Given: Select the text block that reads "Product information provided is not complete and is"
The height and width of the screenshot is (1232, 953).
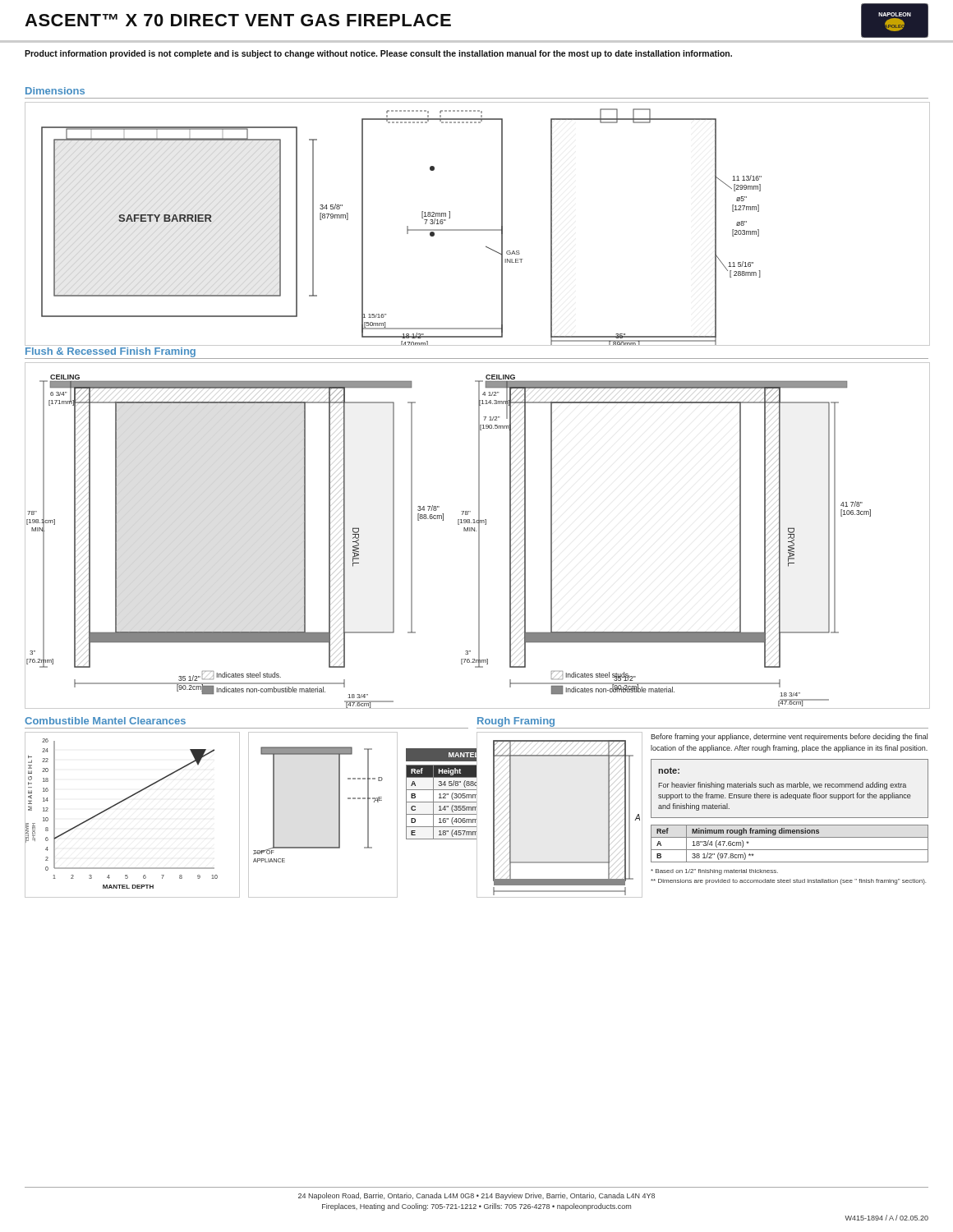Looking at the screenshot, I should tap(379, 53).
